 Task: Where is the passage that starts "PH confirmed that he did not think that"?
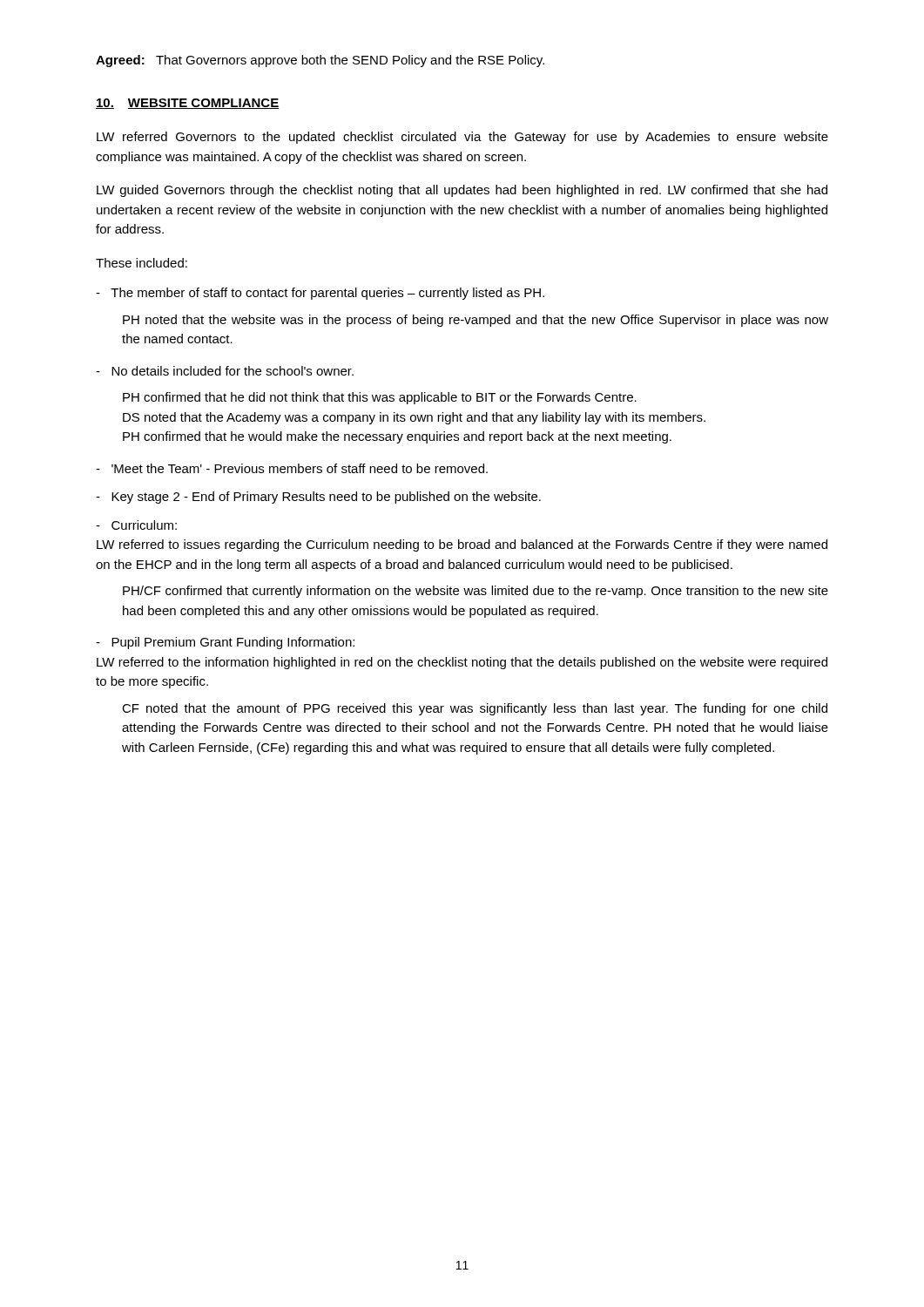[414, 416]
